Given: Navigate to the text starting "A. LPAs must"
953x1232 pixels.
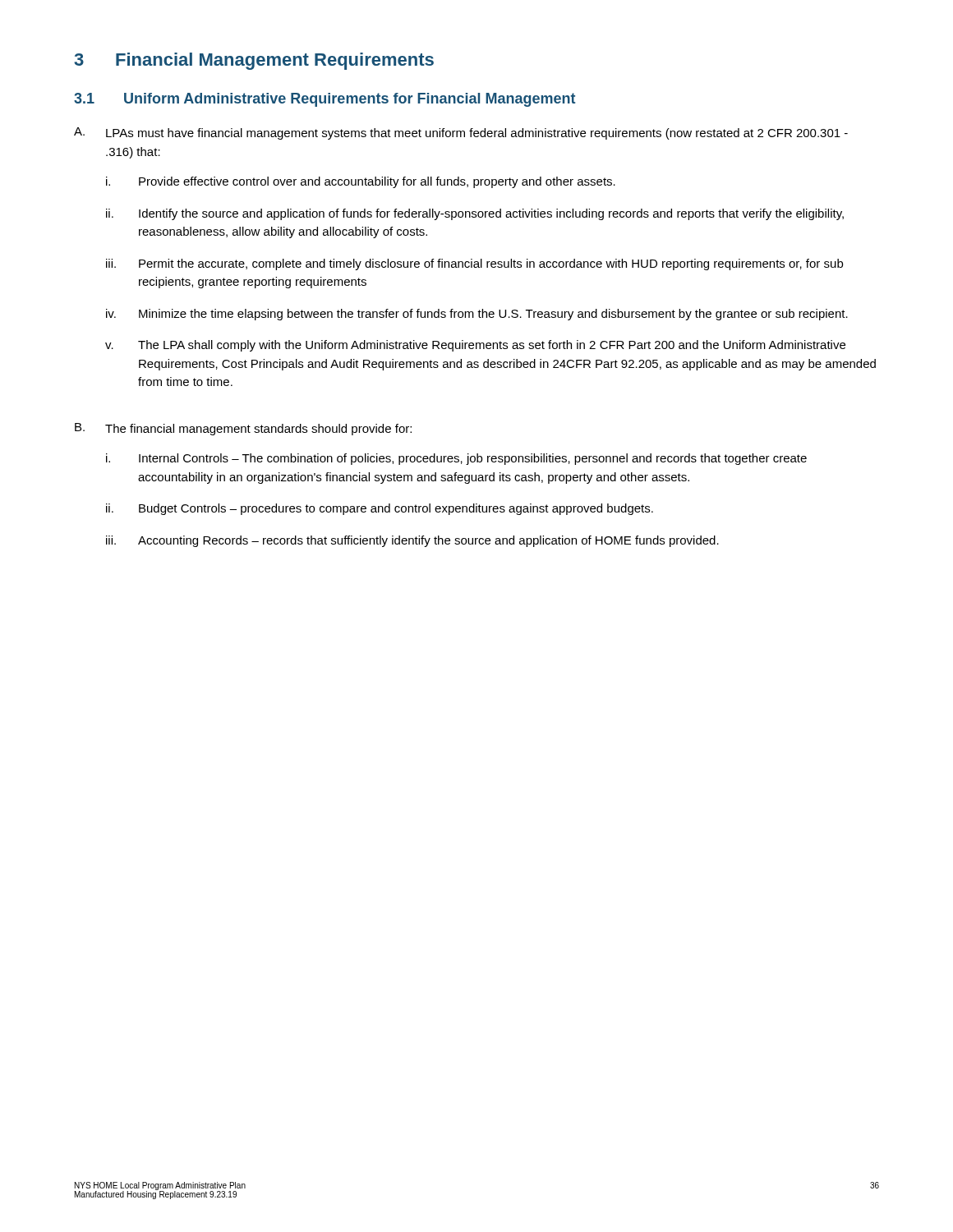Looking at the screenshot, I should point(476,264).
